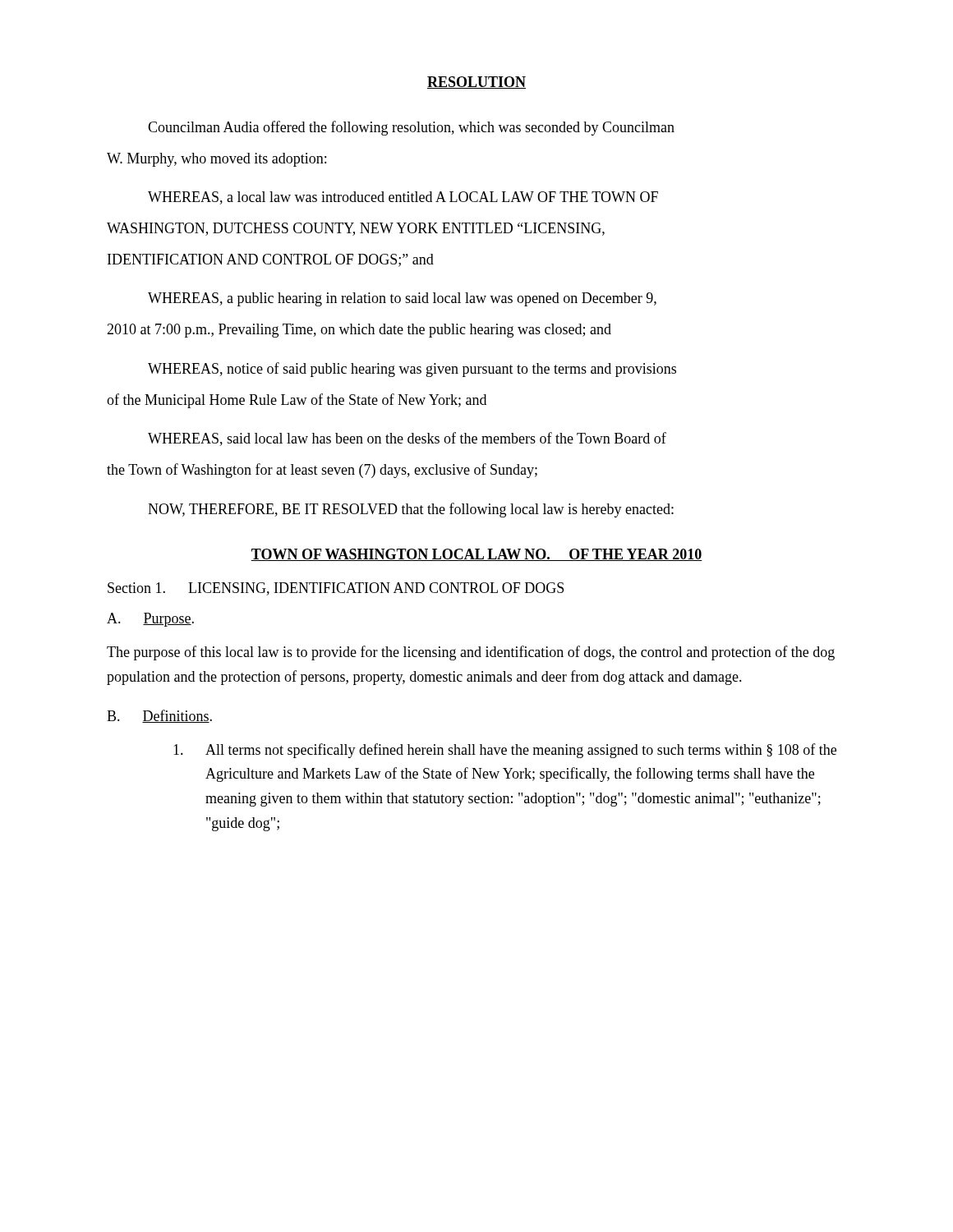The image size is (953, 1232).
Task: Locate the block starting "W. Murphy, who moved its adoption:"
Action: point(217,158)
